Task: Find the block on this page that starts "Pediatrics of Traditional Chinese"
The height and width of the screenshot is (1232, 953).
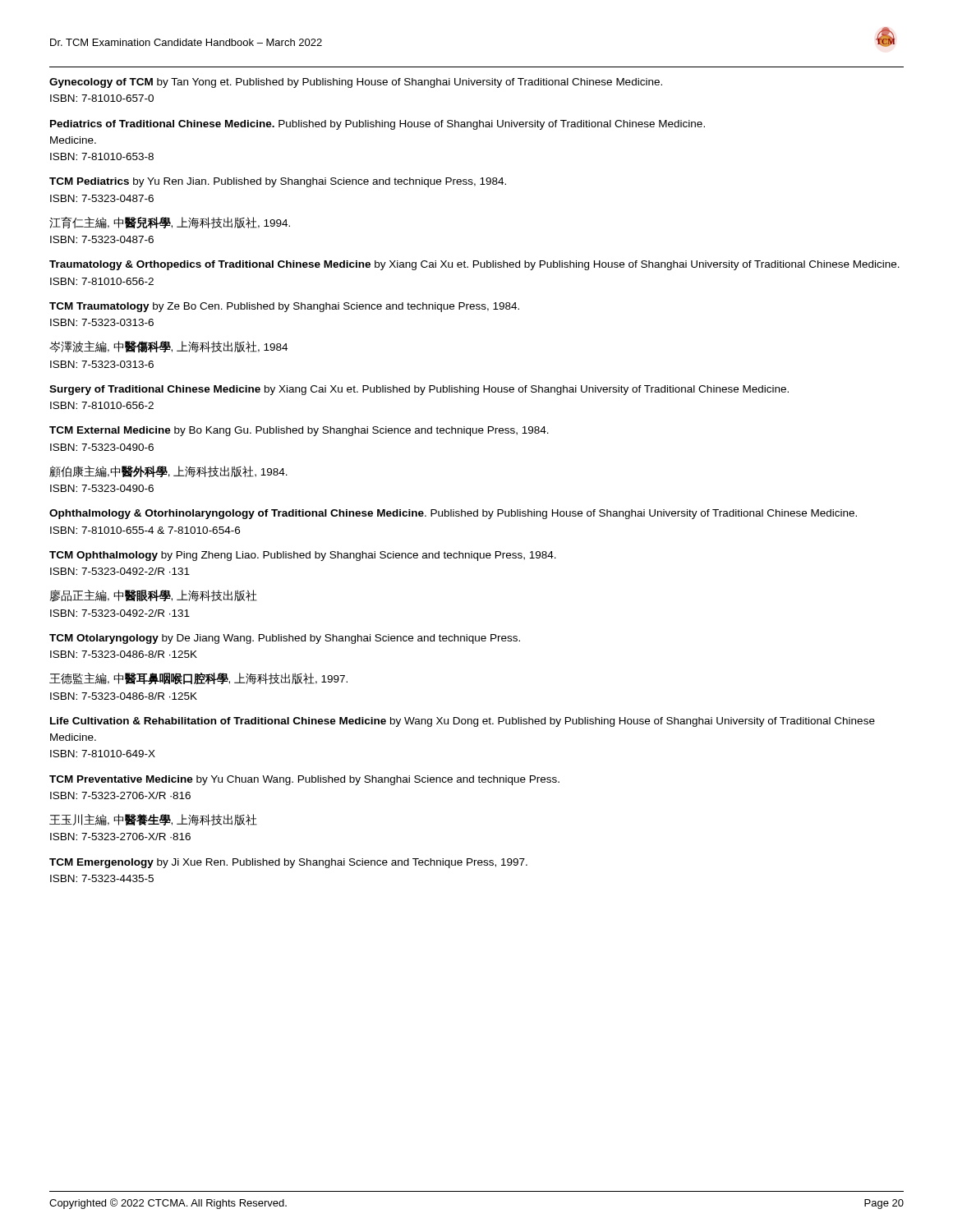Action: (x=378, y=125)
